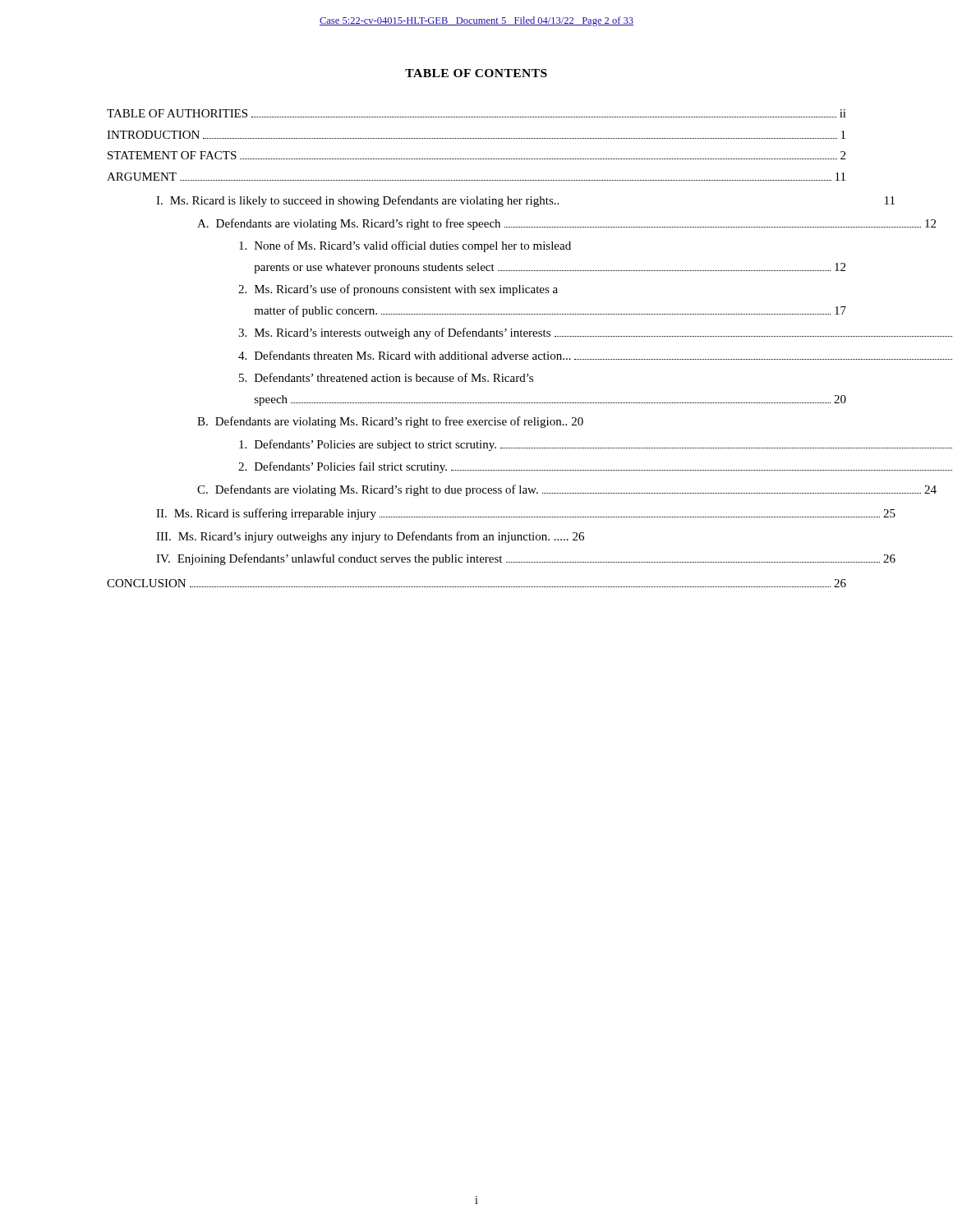953x1232 pixels.
Task: Find the title containing "TABLE OF CONTENTS"
Action: coord(476,73)
